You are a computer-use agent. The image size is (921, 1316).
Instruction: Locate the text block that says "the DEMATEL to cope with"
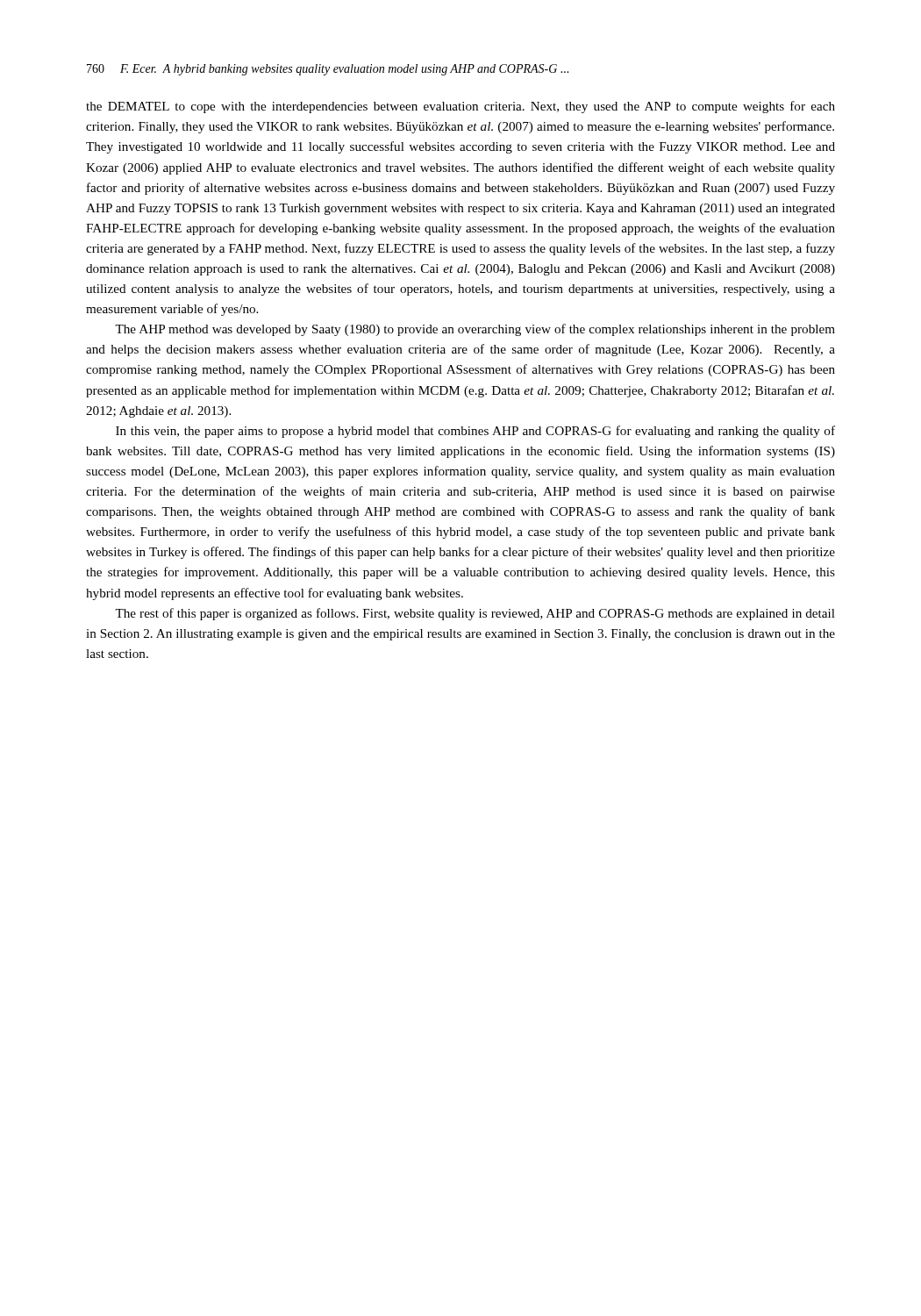[x=460, y=379]
